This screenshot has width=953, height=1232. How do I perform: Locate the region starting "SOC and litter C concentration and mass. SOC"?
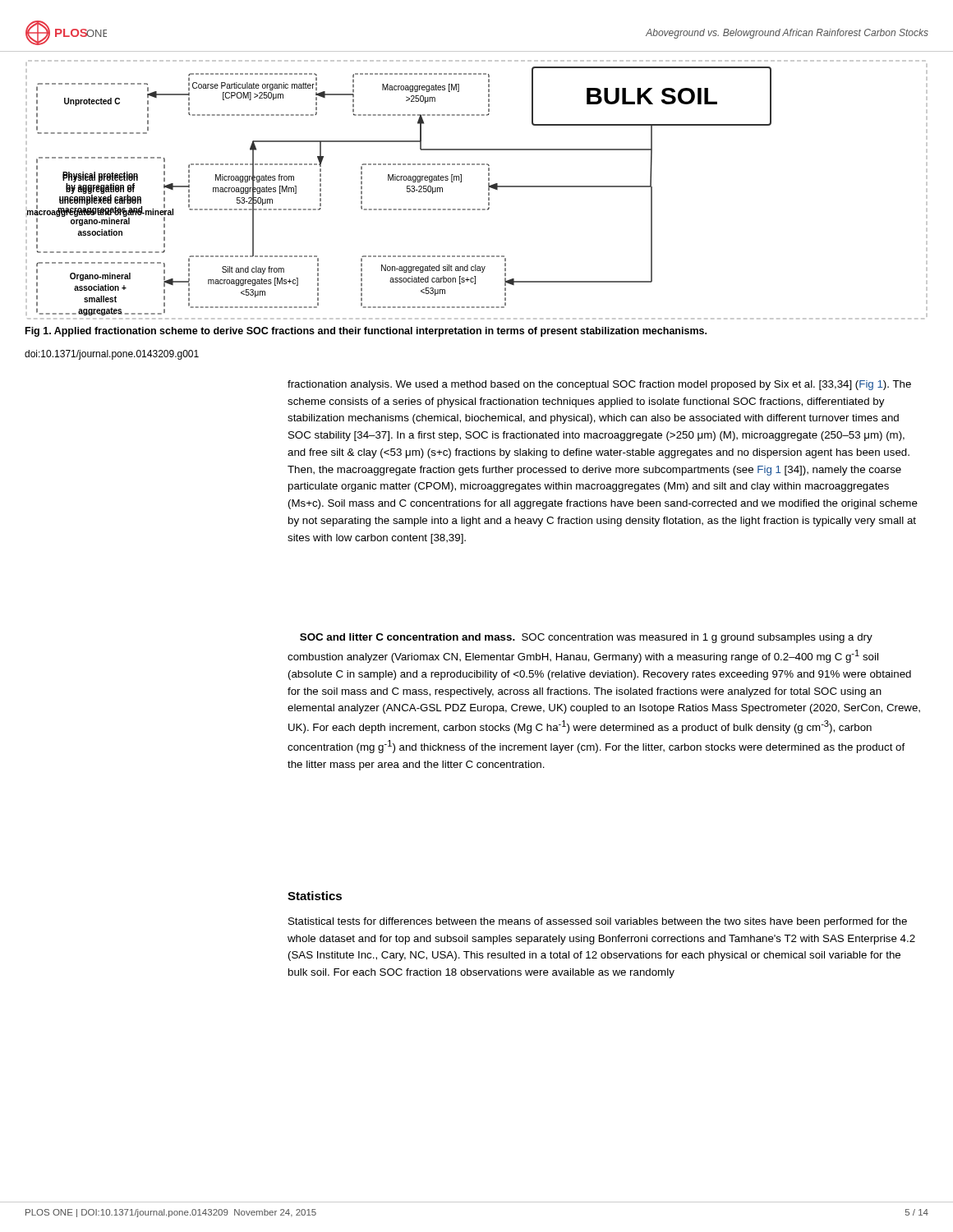click(x=604, y=701)
